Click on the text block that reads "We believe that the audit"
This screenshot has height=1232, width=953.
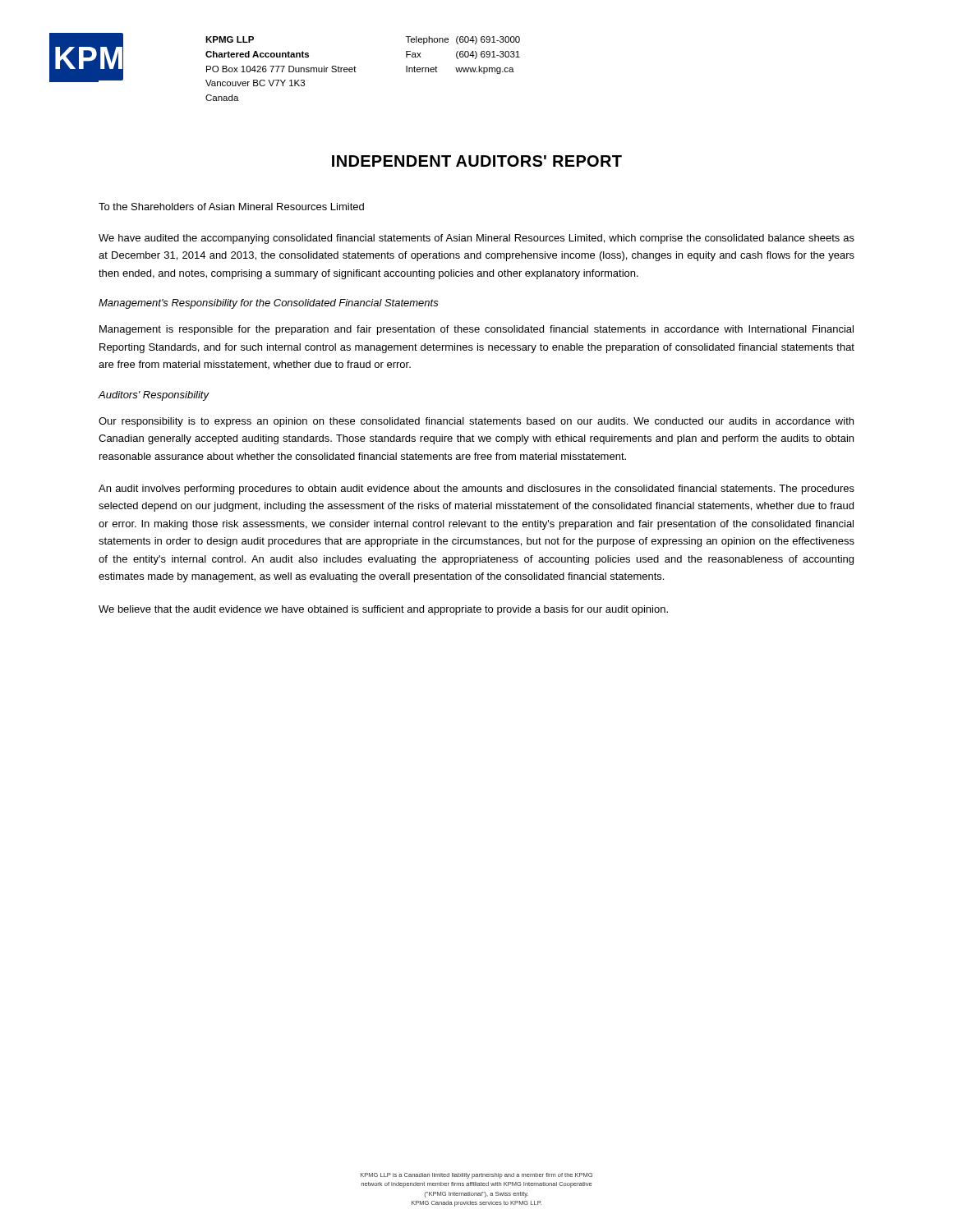pyautogui.click(x=384, y=609)
